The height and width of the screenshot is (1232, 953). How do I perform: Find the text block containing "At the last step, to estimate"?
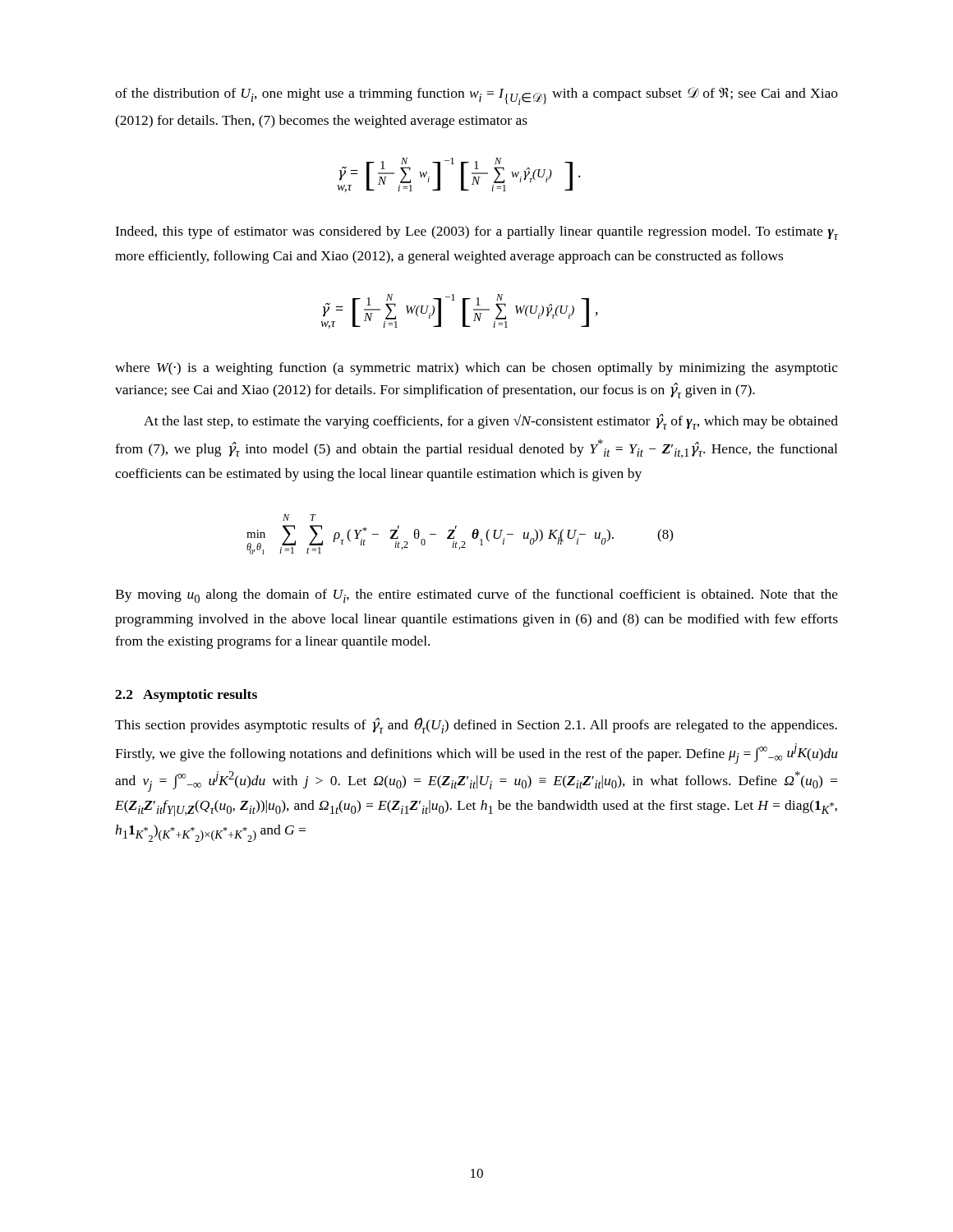pyautogui.click(x=476, y=447)
